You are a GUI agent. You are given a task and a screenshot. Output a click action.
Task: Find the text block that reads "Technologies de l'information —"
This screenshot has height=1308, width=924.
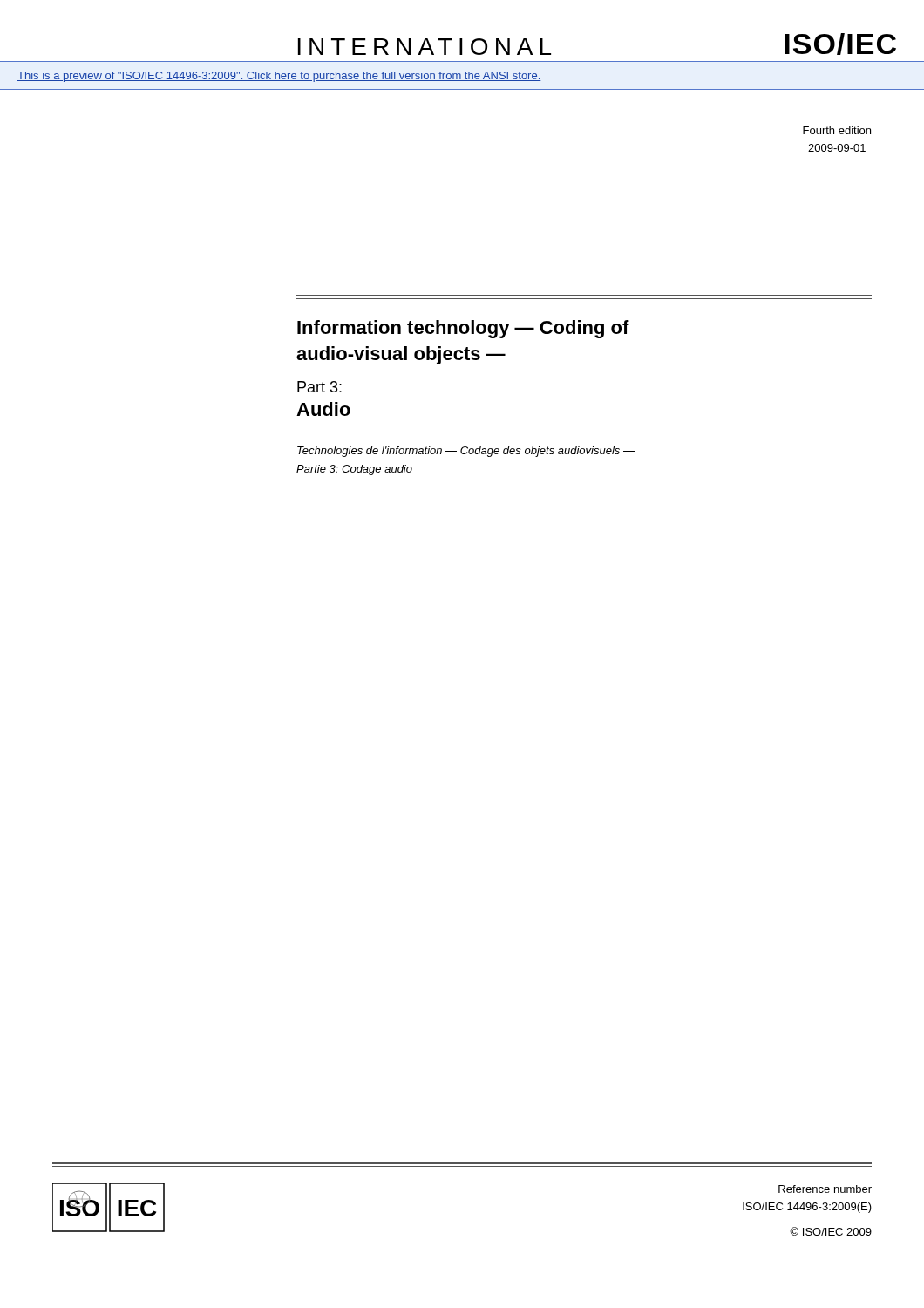click(x=465, y=460)
